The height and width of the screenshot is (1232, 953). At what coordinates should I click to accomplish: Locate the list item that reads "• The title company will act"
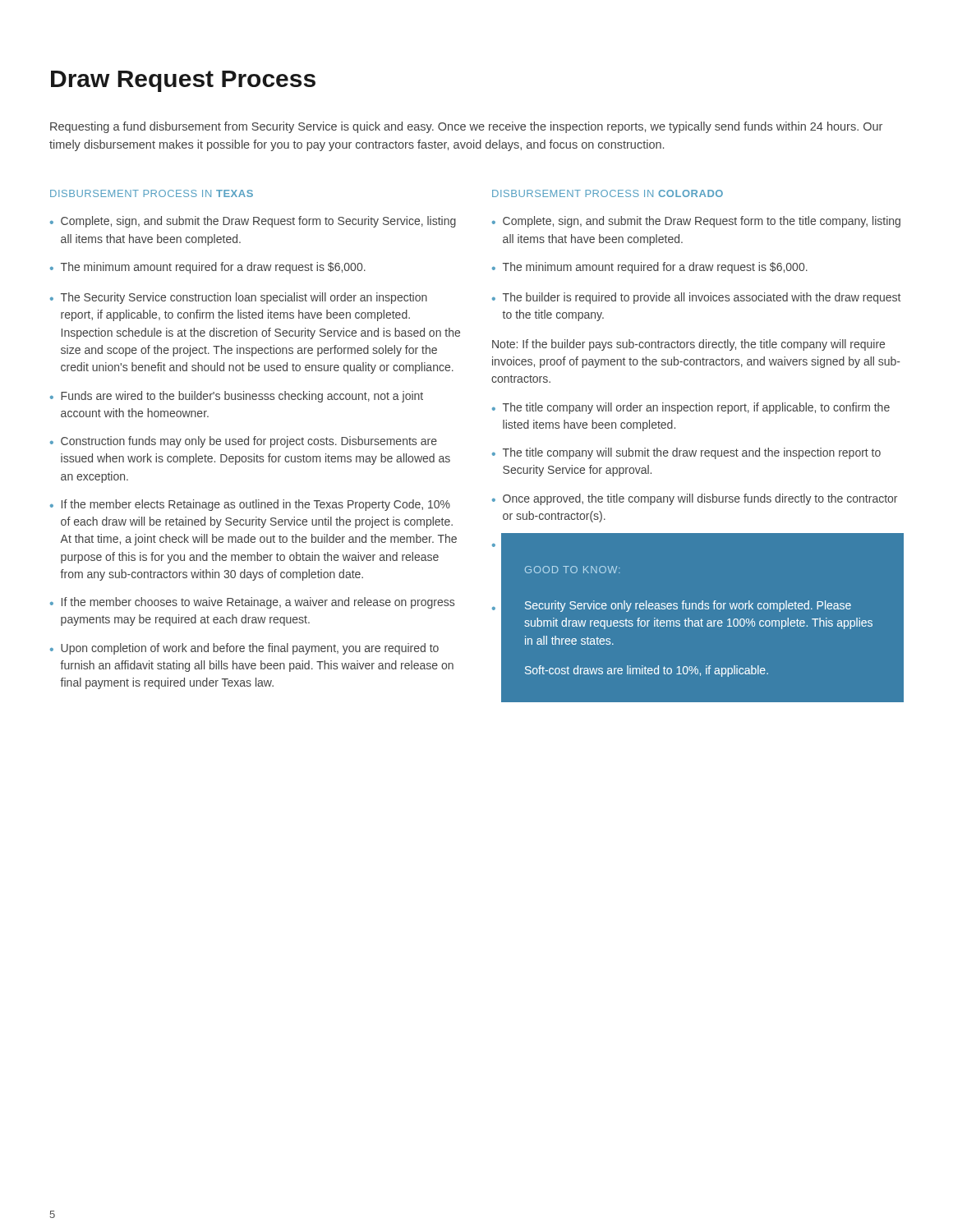698,616
